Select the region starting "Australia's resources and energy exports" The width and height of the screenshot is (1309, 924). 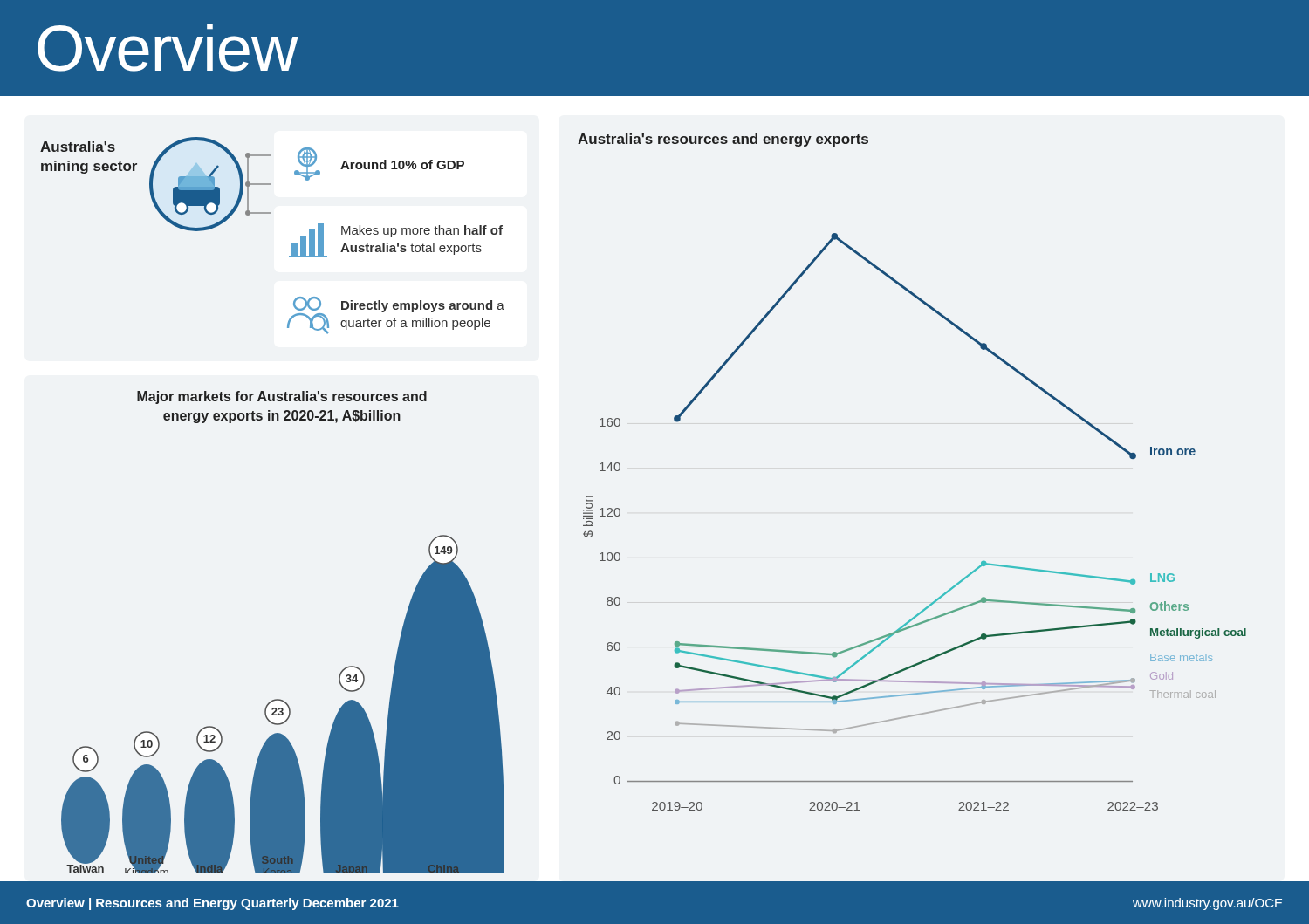[723, 139]
